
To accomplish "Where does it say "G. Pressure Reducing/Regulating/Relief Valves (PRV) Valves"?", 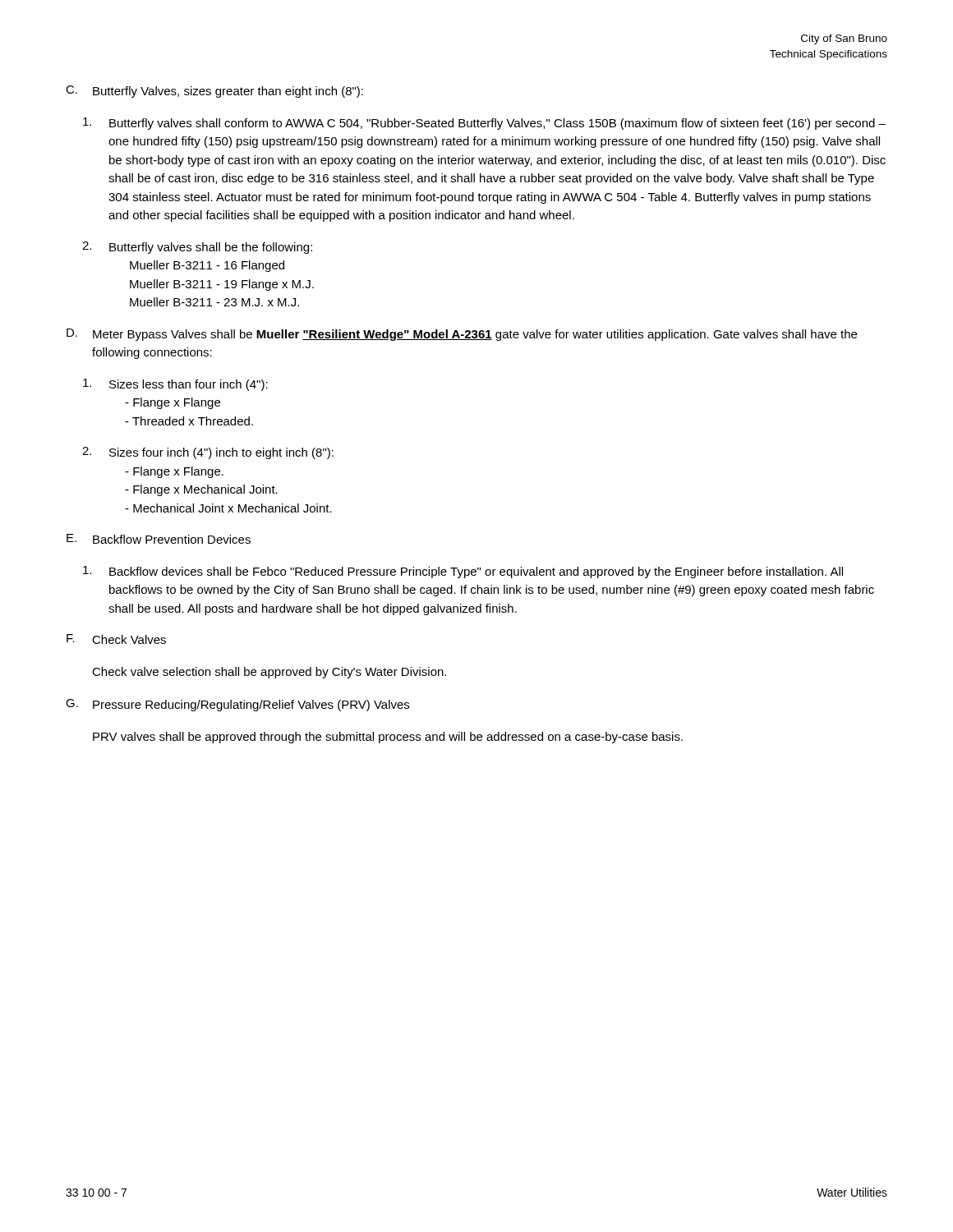I will click(237, 705).
